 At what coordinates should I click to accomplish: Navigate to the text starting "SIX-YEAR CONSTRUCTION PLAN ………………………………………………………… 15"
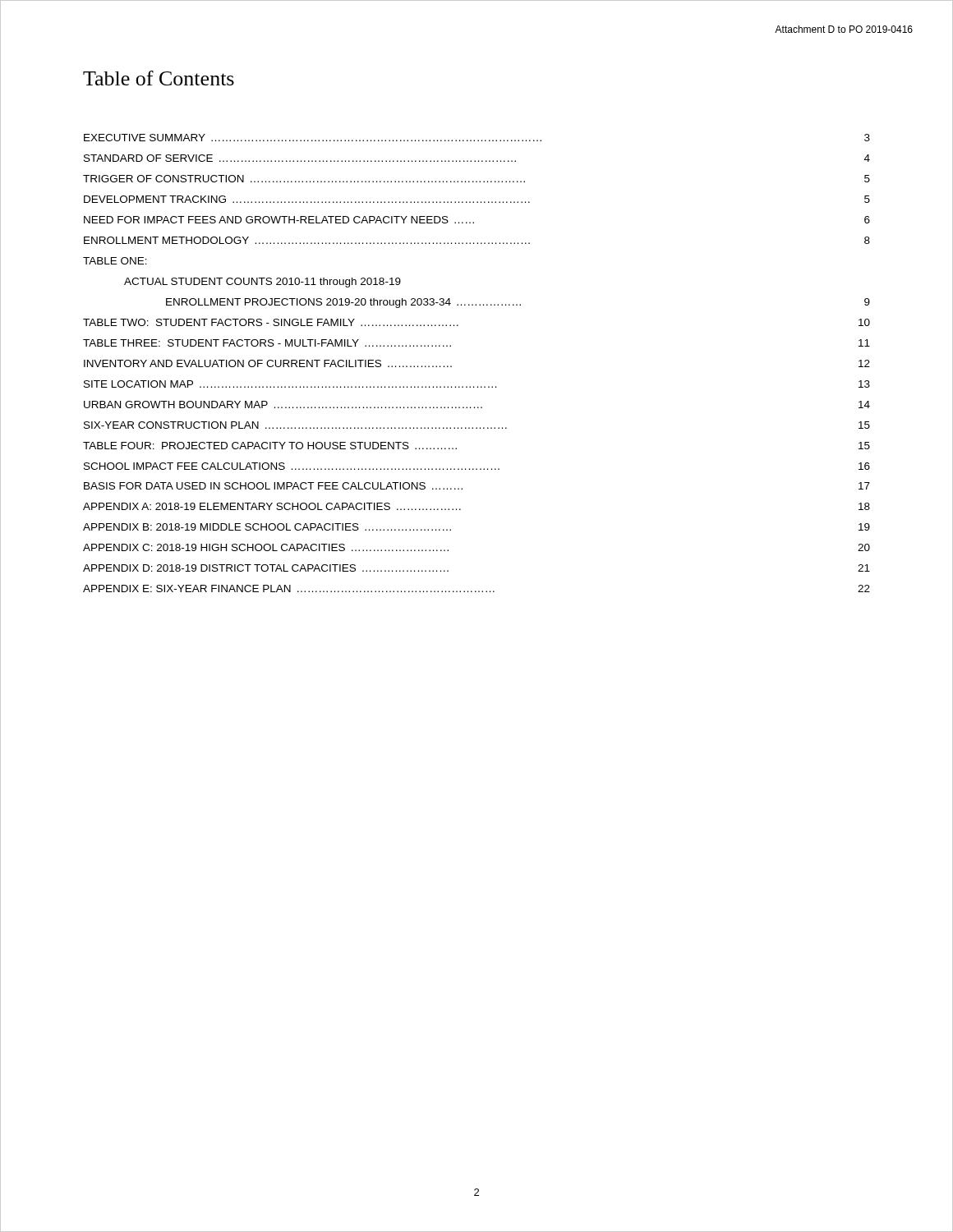click(x=476, y=425)
